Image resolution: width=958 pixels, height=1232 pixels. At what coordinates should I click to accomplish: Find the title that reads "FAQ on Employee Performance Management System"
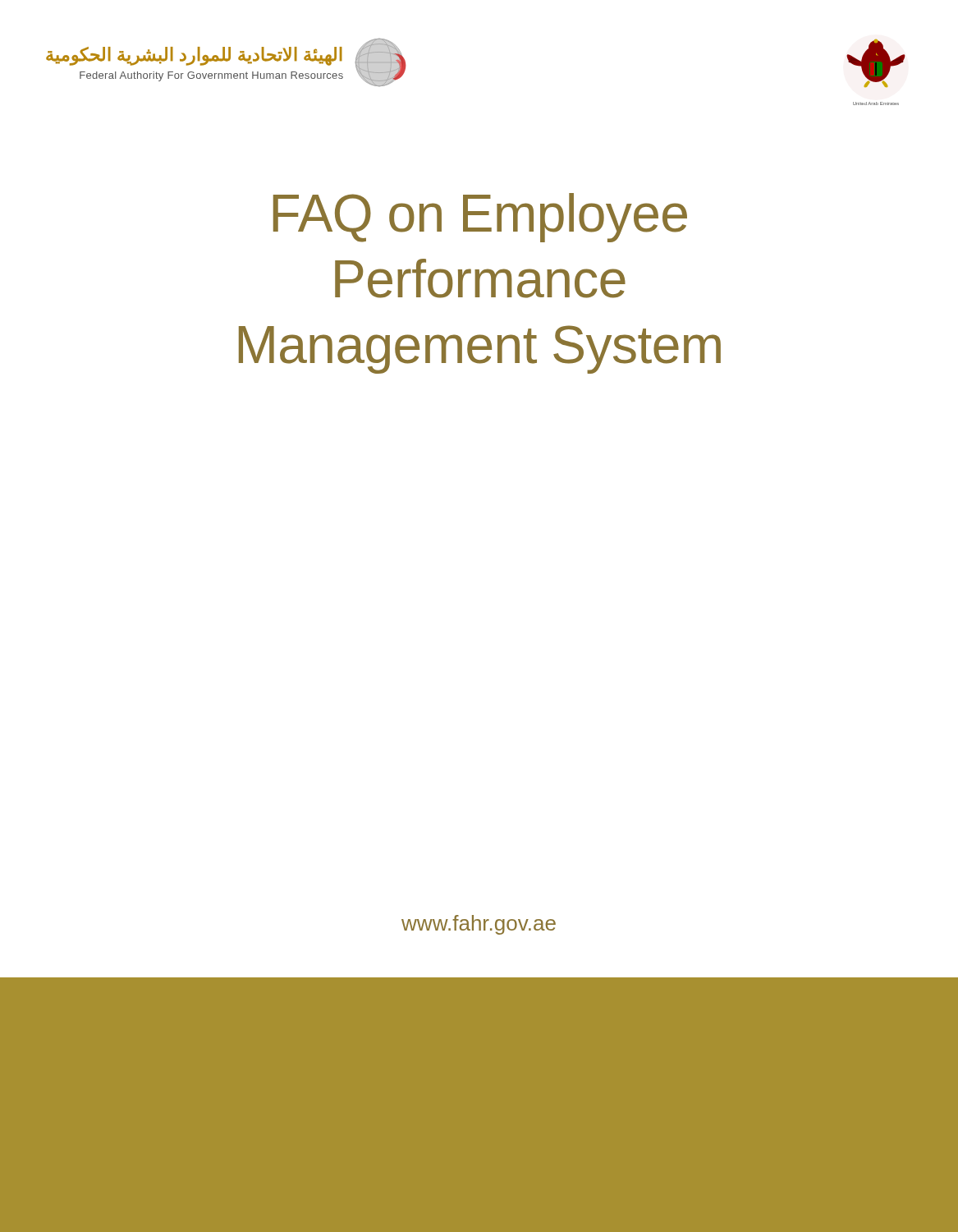click(x=479, y=279)
